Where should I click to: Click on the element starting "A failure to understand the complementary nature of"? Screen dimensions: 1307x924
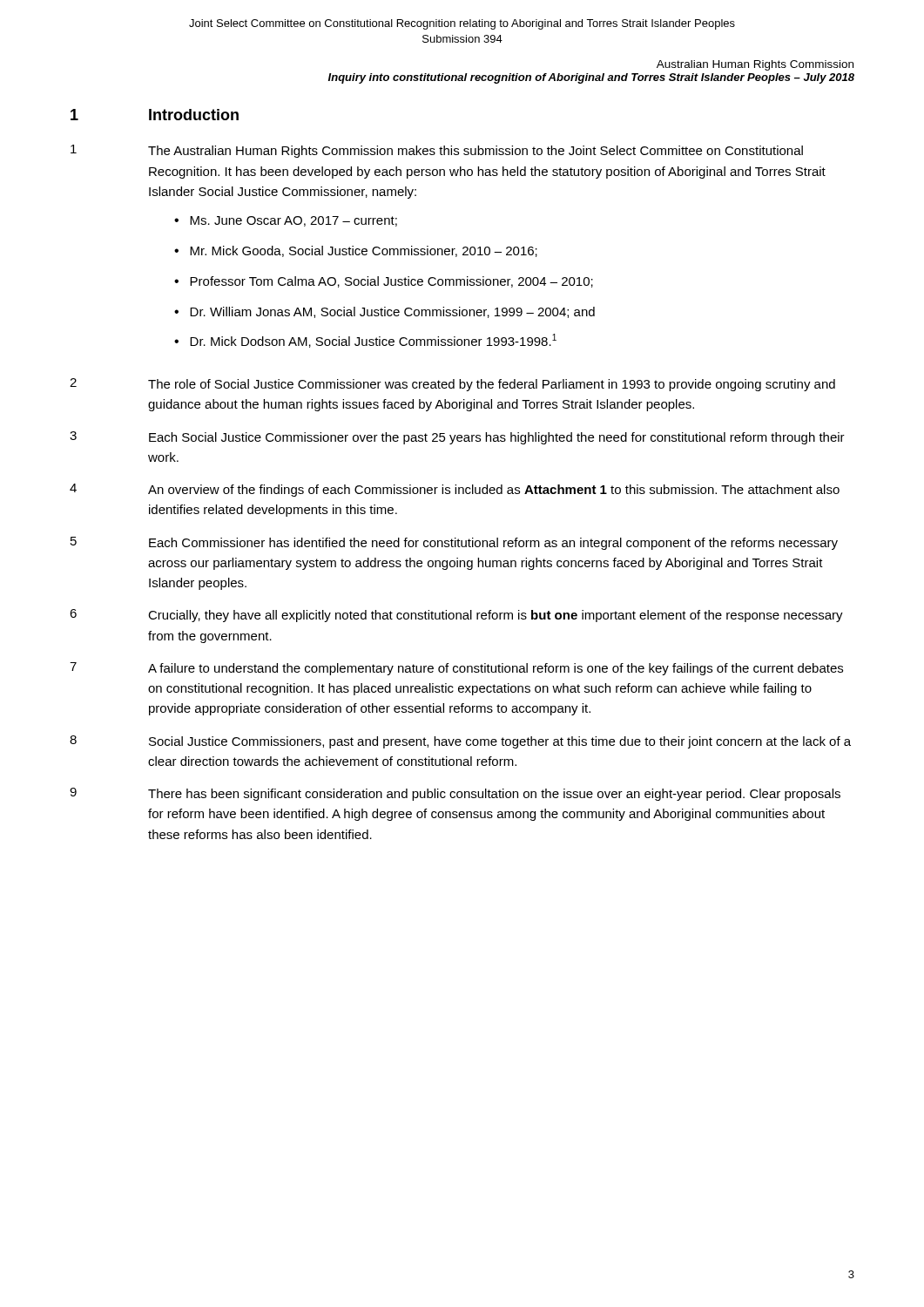click(x=496, y=688)
